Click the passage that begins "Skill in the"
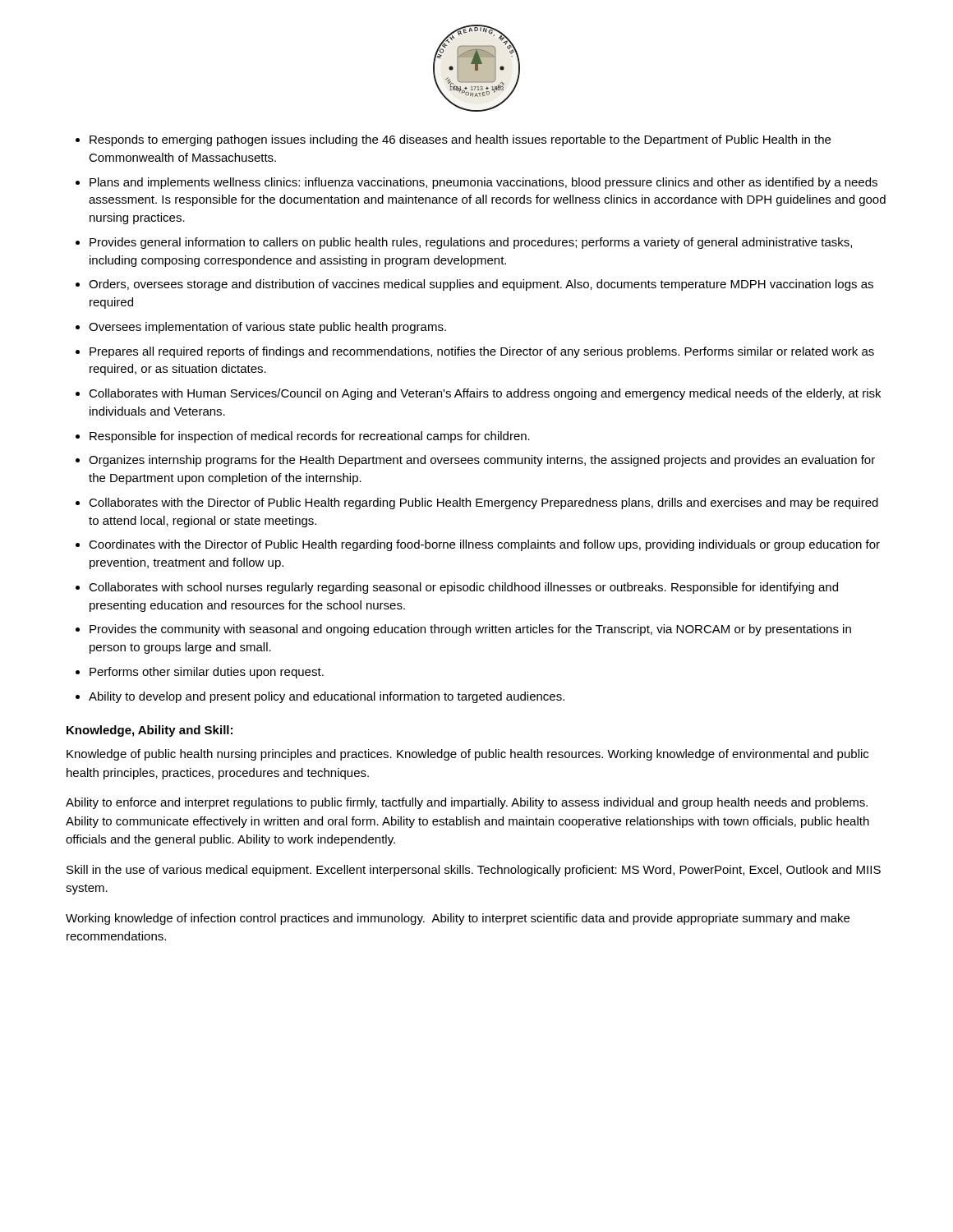The height and width of the screenshot is (1232, 953). pos(473,878)
